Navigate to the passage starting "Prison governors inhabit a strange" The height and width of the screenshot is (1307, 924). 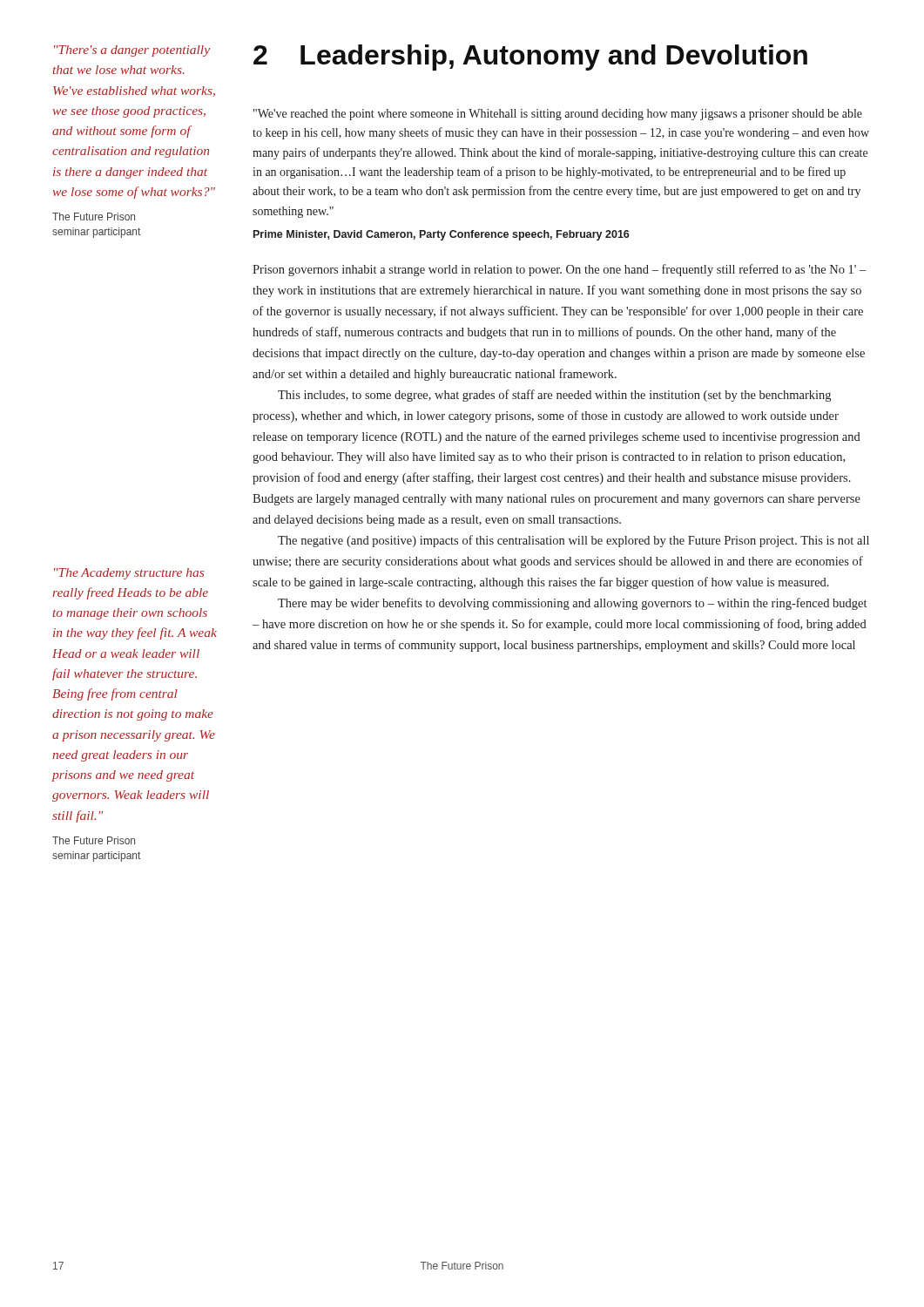562,458
